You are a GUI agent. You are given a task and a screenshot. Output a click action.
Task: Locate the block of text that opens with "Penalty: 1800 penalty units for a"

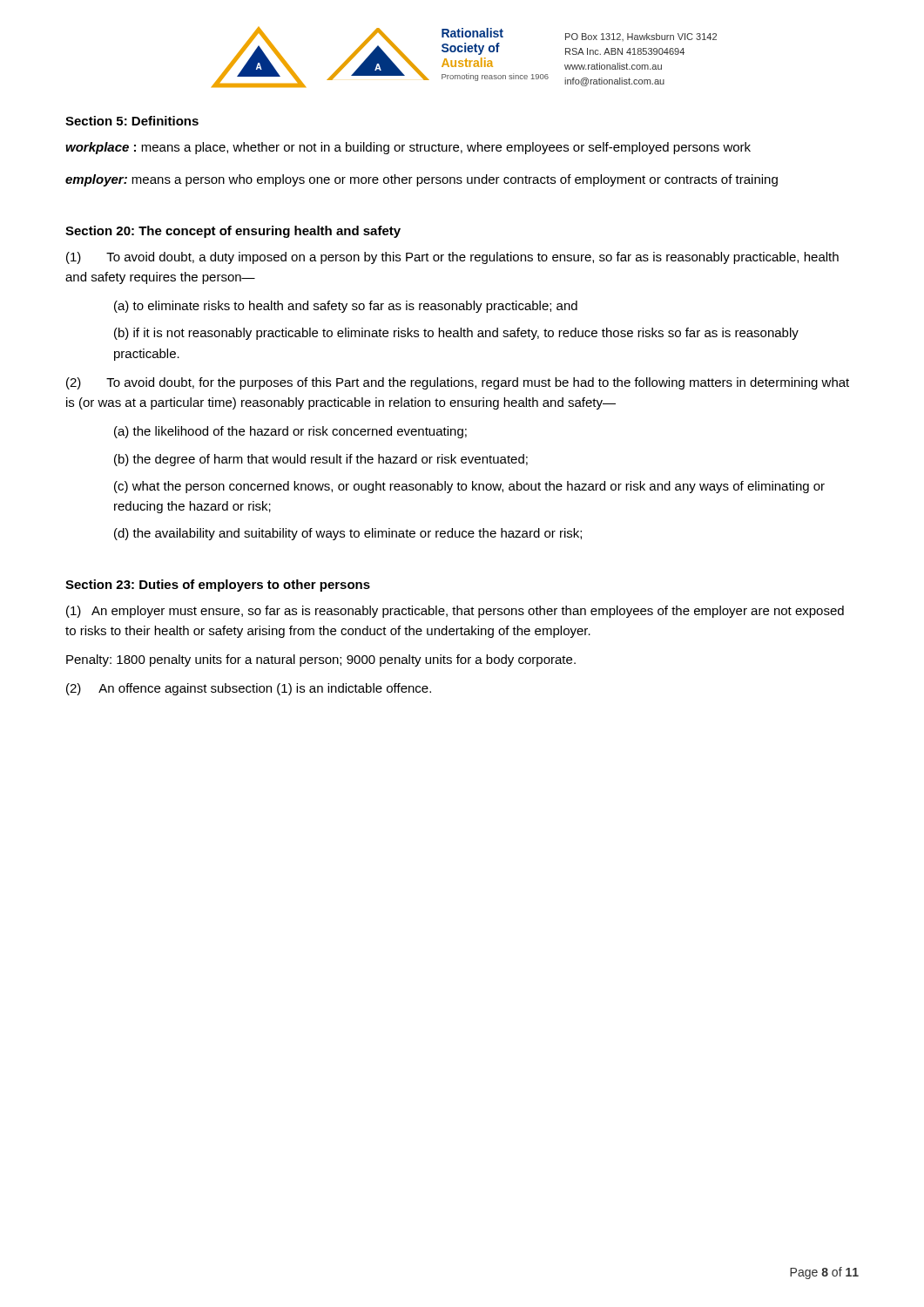(x=321, y=659)
